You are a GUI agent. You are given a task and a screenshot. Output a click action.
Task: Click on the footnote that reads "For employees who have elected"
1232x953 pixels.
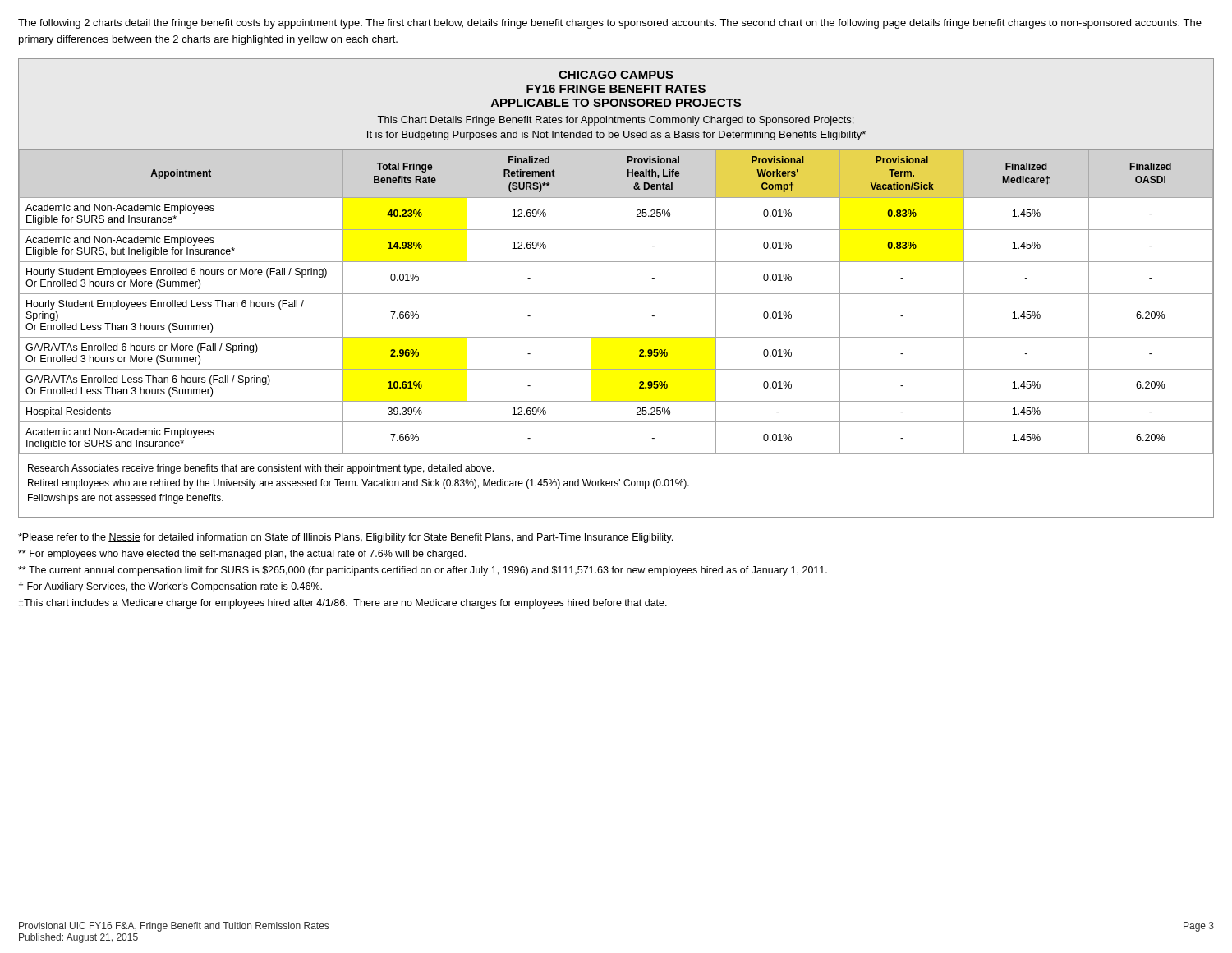tap(242, 554)
